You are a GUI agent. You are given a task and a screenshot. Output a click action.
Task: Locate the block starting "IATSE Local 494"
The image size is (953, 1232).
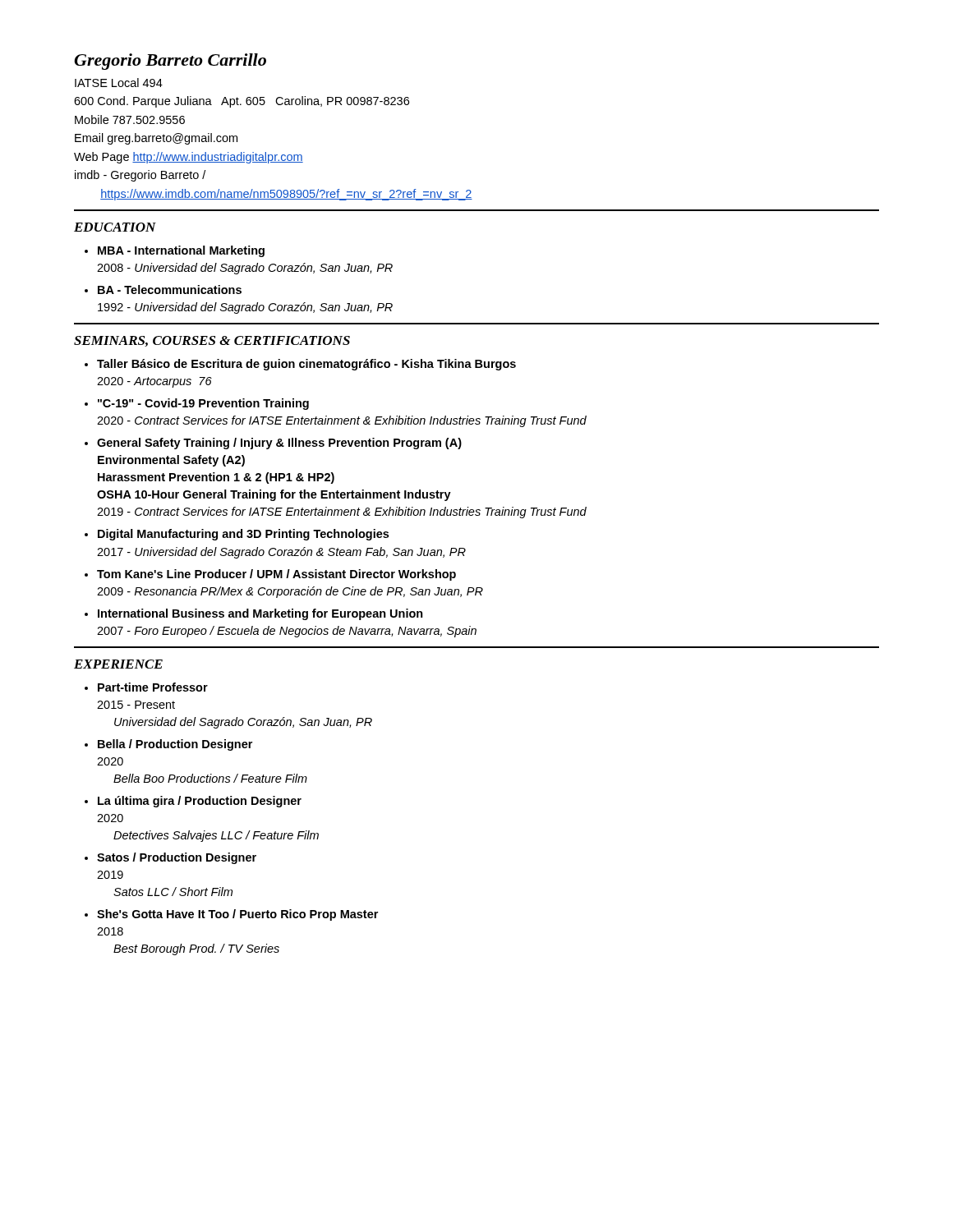tap(119, 83)
